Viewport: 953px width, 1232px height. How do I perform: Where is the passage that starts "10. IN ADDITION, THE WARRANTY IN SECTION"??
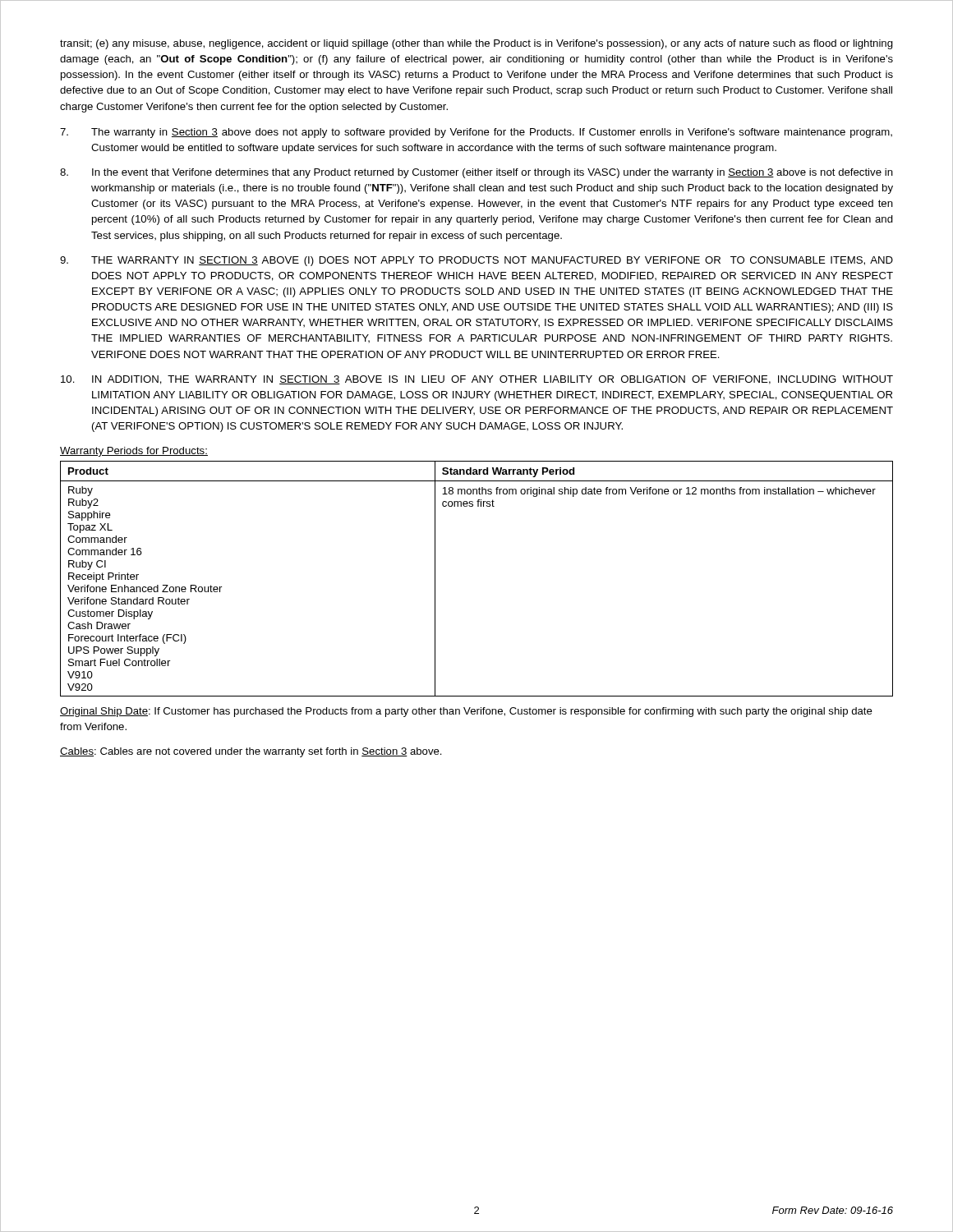click(476, 402)
